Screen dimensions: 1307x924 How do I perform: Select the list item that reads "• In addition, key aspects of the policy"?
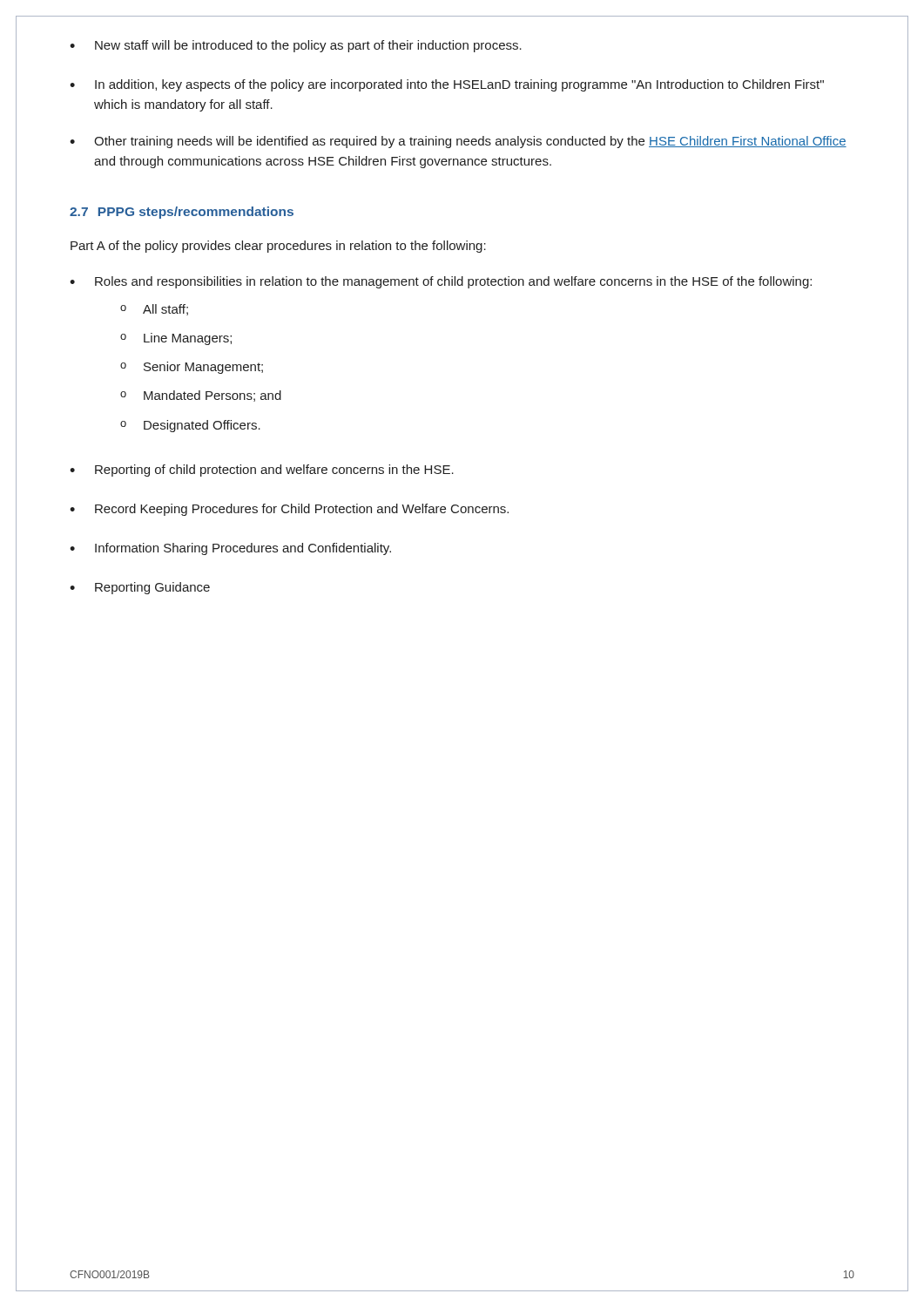tap(462, 94)
